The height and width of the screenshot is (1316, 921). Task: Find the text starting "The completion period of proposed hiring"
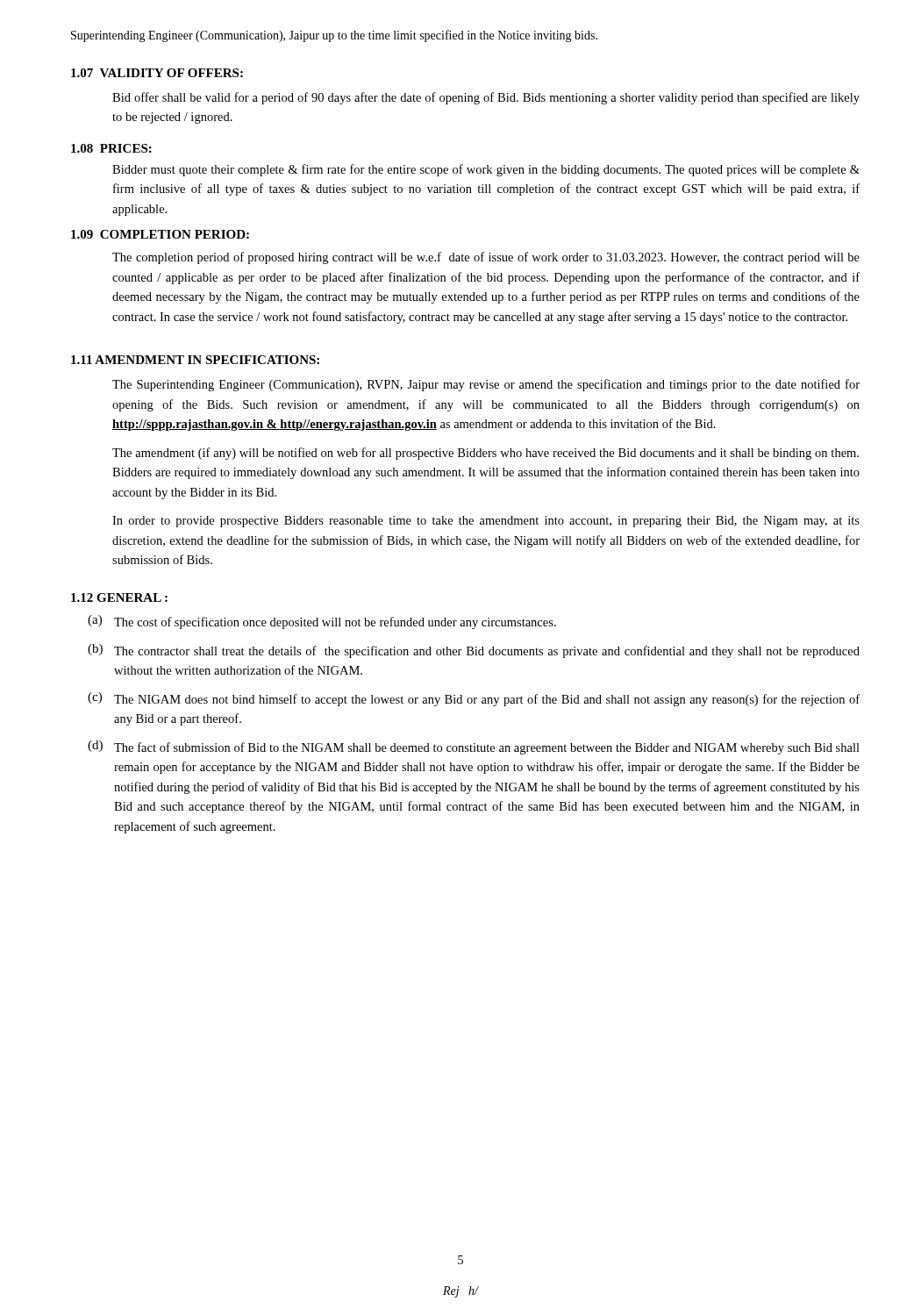pyautogui.click(x=486, y=287)
